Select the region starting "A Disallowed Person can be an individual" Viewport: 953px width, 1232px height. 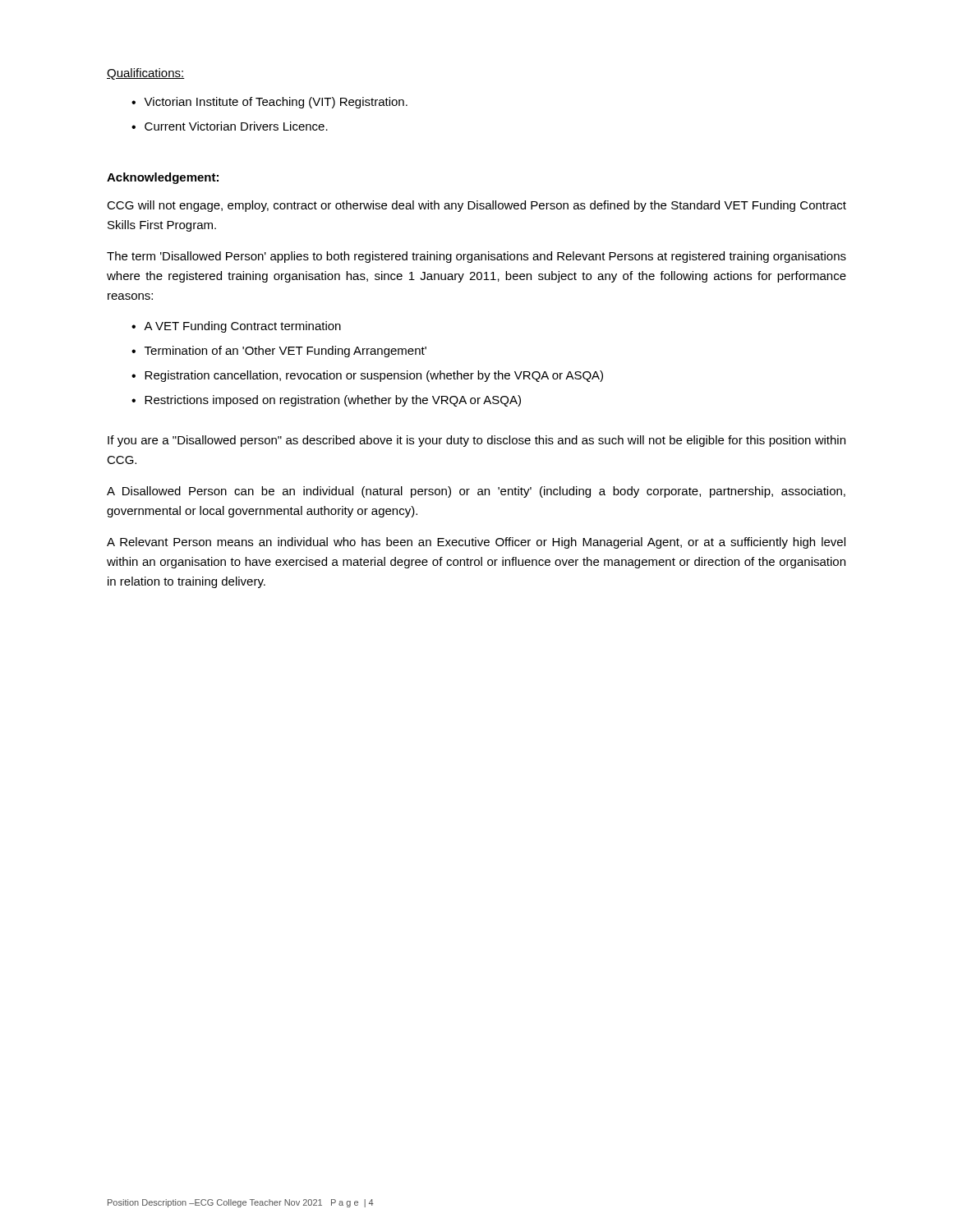pos(476,501)
